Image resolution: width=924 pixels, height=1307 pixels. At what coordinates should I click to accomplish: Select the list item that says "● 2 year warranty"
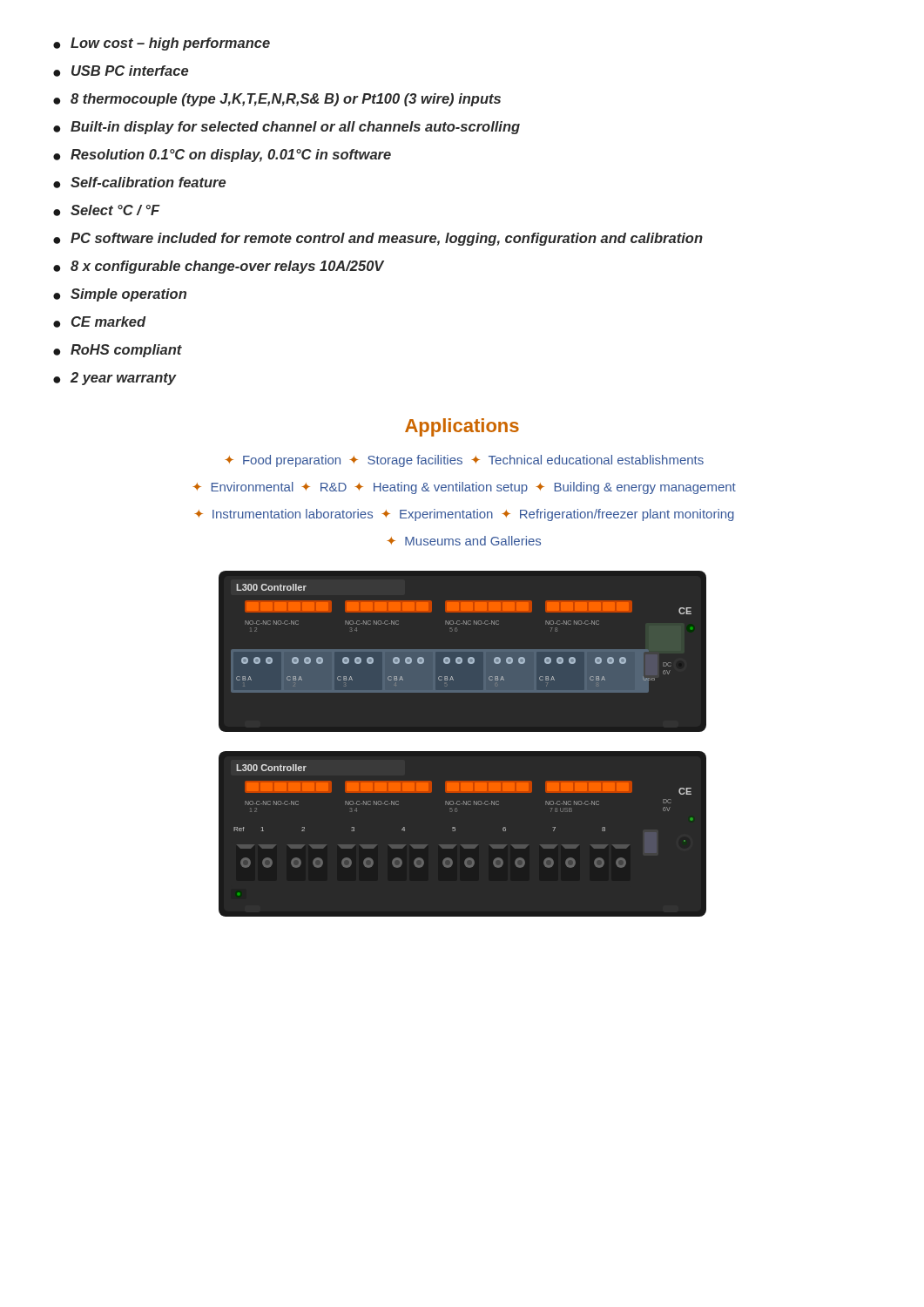point(114,379)
